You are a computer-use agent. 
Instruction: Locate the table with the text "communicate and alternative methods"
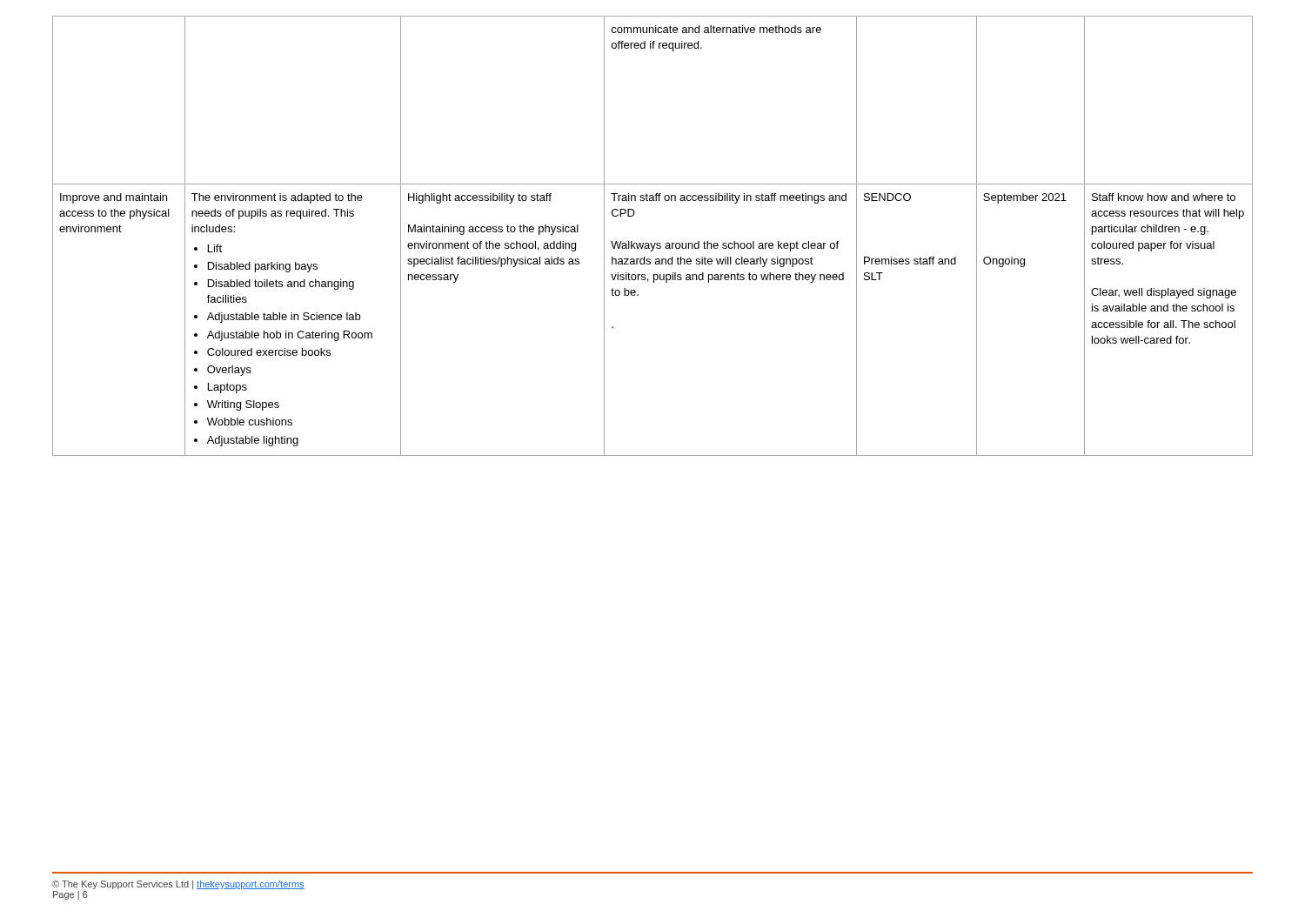[652, 236]
